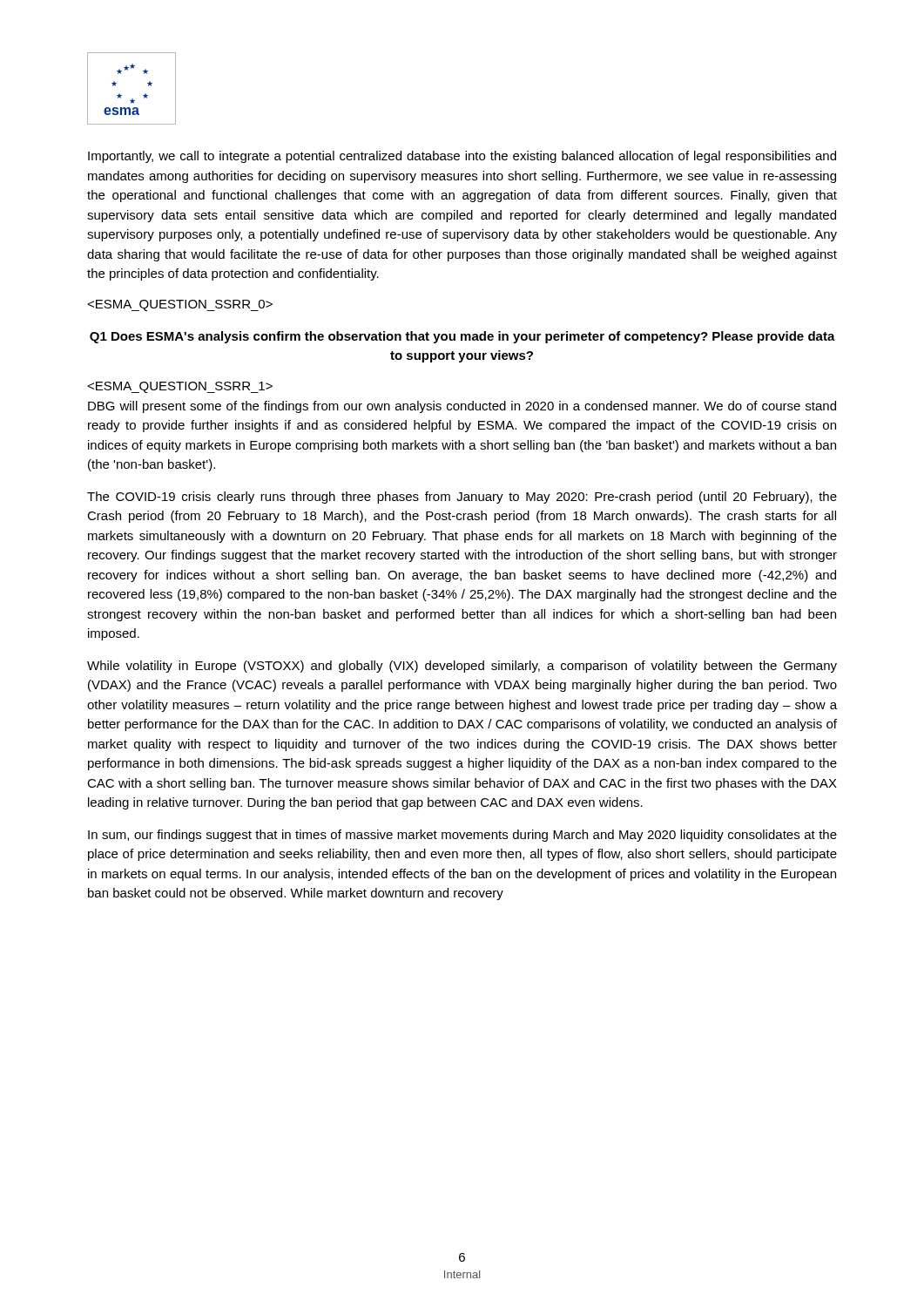Screen dimensions: 1307x924
Task: Point to the passage starting "DBG will present some of the findings"
Action: tap(462, 435)
